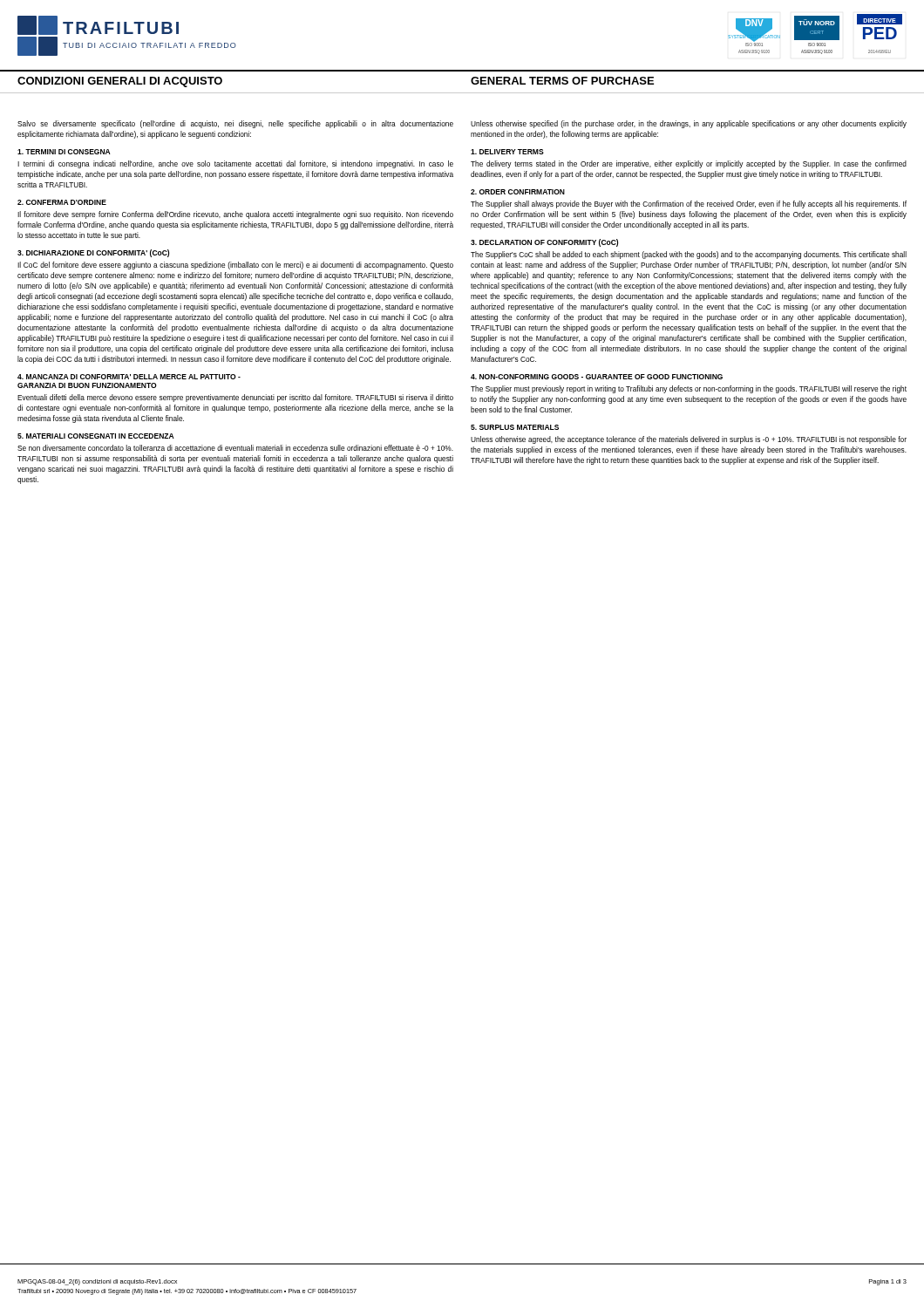Find the text block containing "The delivery terms stated in the"

(689, 169)
